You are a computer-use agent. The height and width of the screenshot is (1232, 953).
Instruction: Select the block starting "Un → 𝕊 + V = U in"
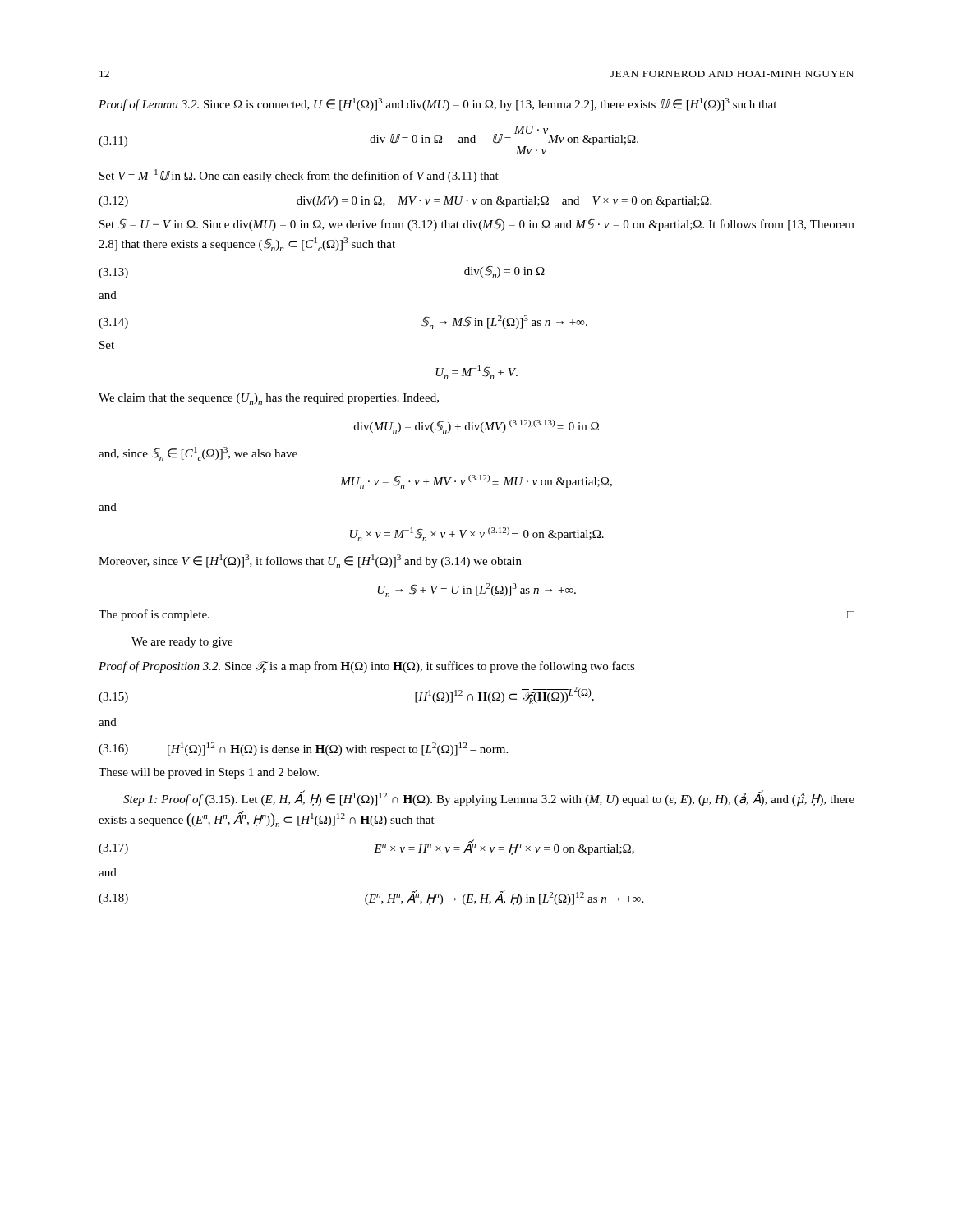476,589
